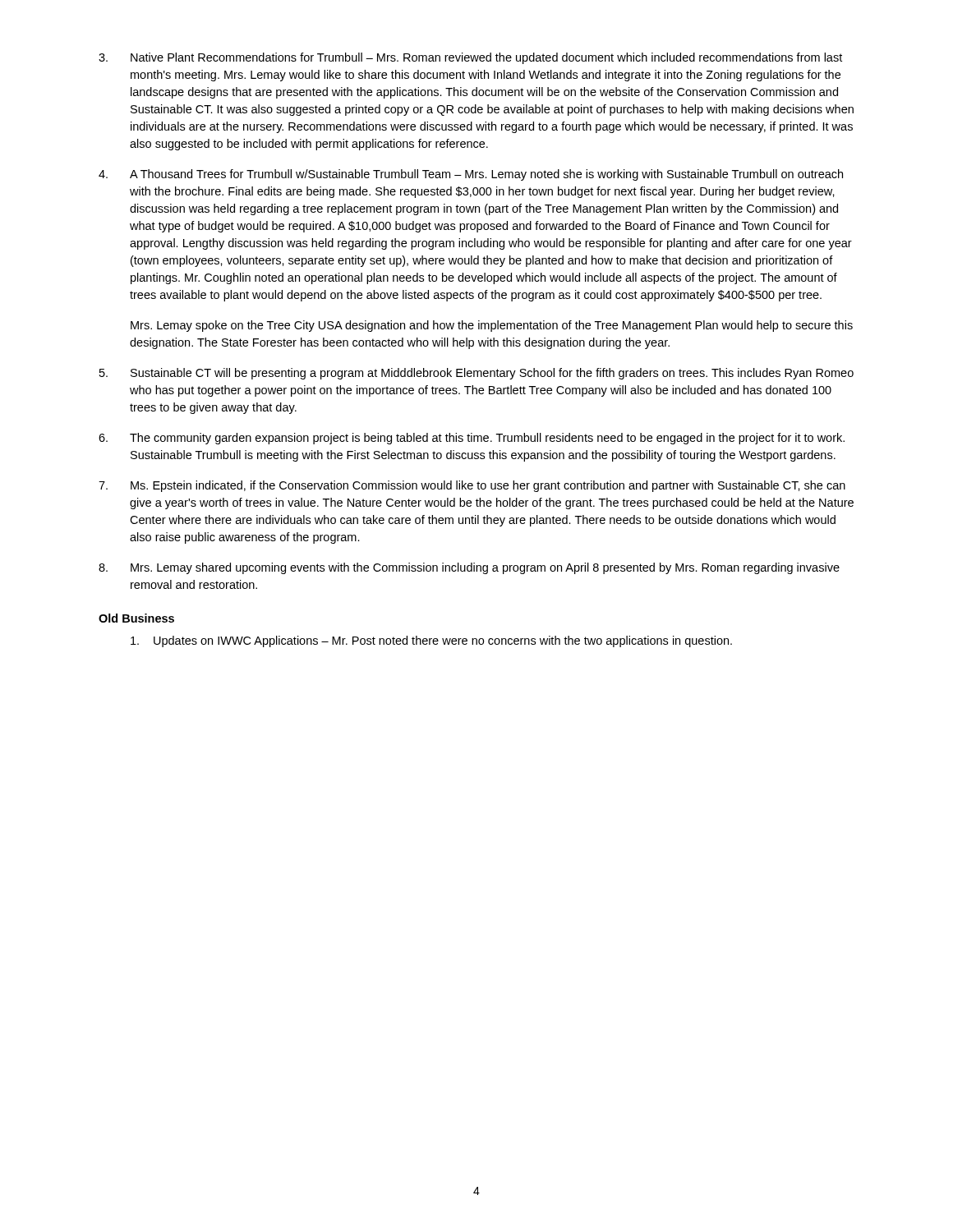
Task: Locate the block starting "3. Native Plant Recommendations for Trumbull – Mrs."
Action: [476, 101]
